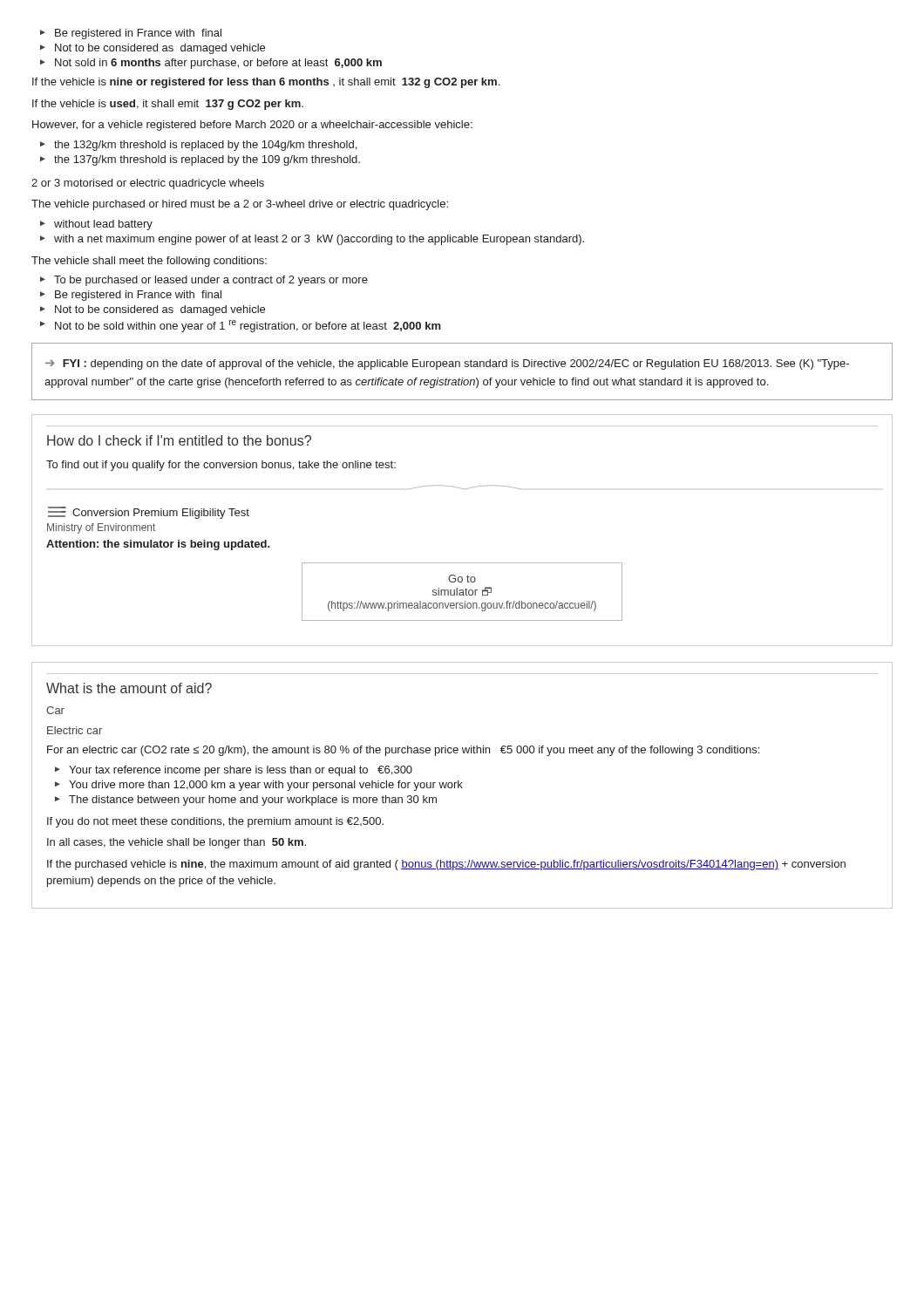Find the list item with the text "► To be purchased"
The height and width of the screenshot is (1308, 924).
coord(203,280)
